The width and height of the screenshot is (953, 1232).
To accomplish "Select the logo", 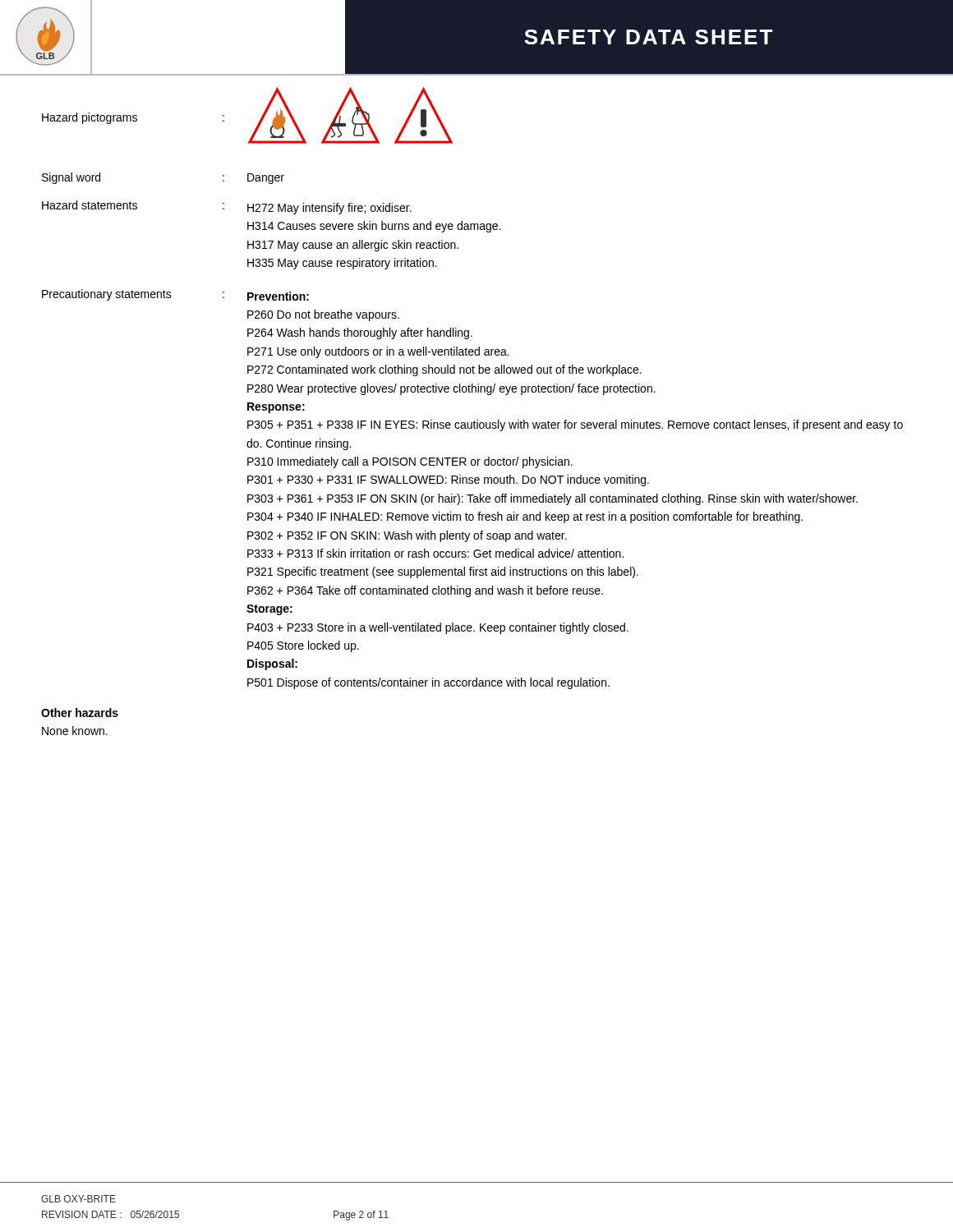I will (45, 37).
